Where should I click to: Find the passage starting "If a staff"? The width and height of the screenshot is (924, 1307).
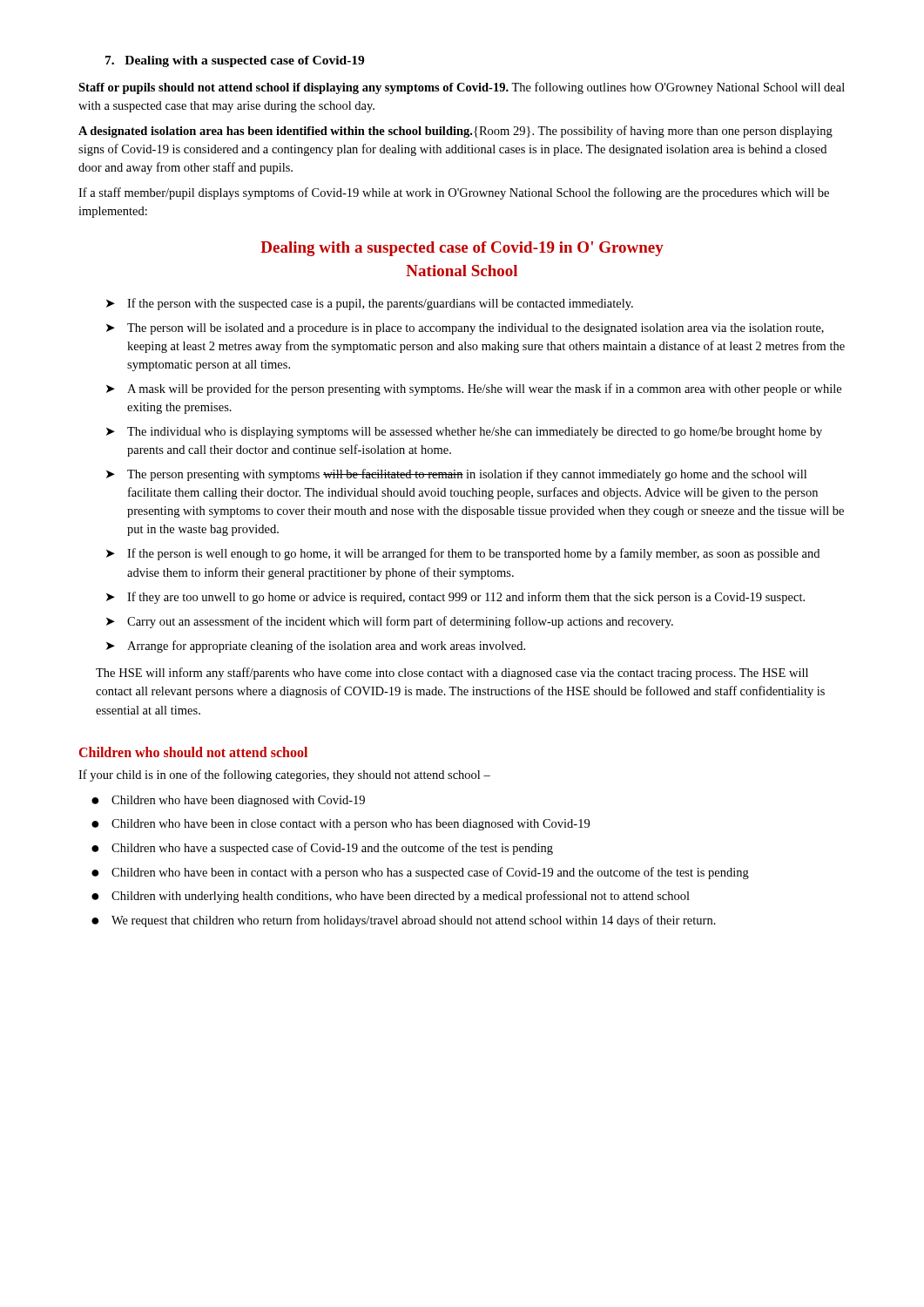coord(454,202)
